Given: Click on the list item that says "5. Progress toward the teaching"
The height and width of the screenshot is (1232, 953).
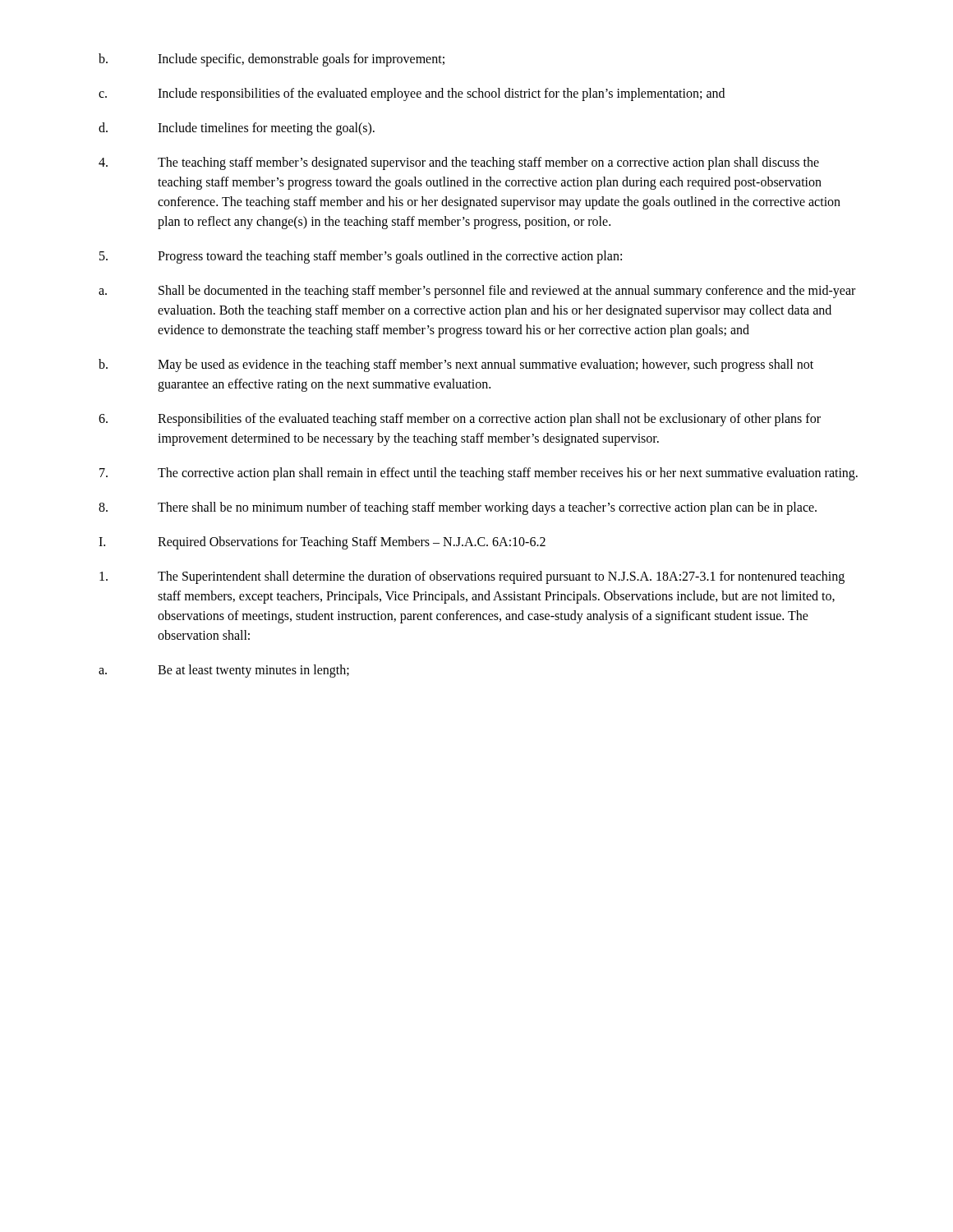Looking at the screenshot, I should 481,256.
